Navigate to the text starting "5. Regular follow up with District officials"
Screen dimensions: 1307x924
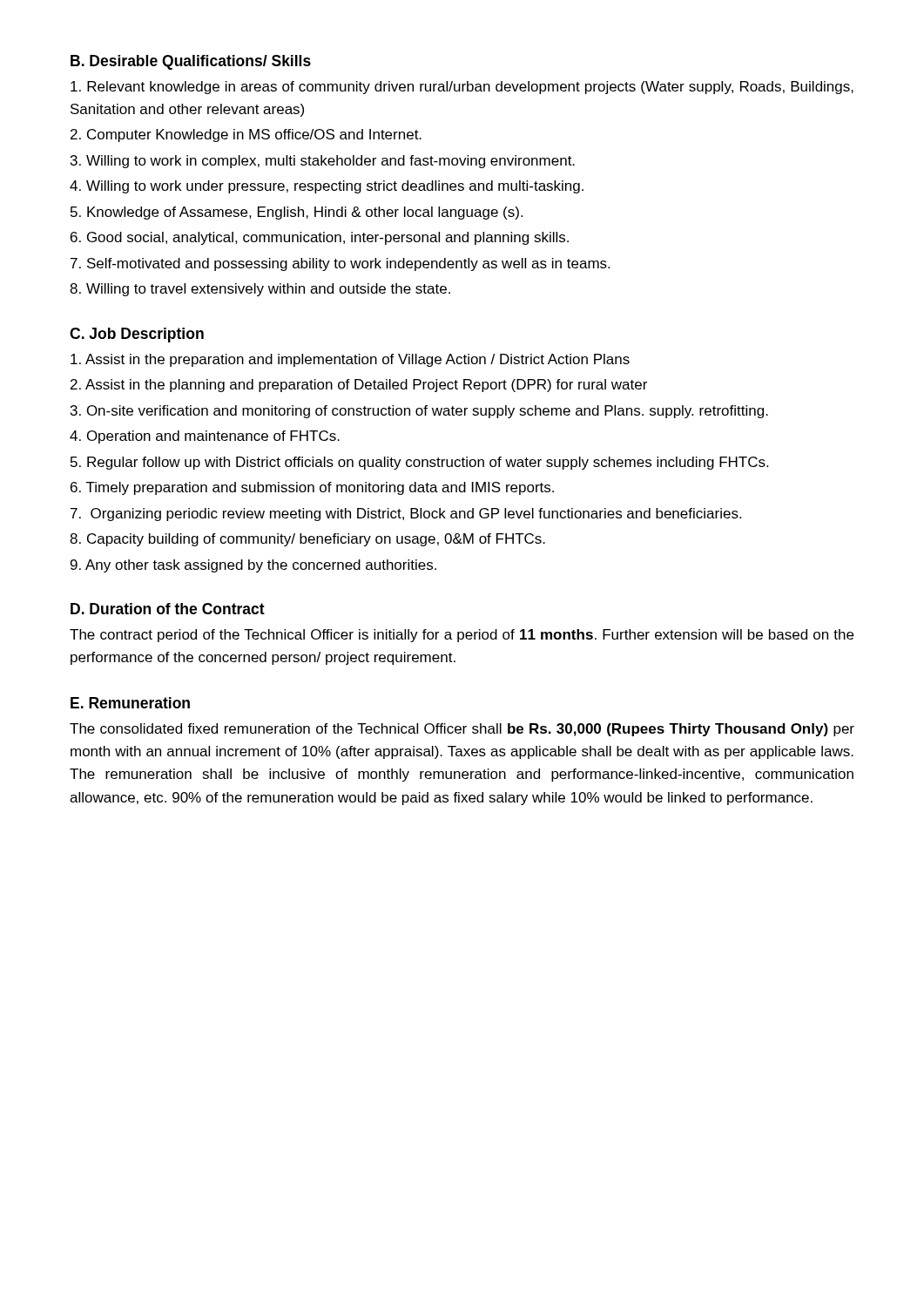[x=420, y=462]
